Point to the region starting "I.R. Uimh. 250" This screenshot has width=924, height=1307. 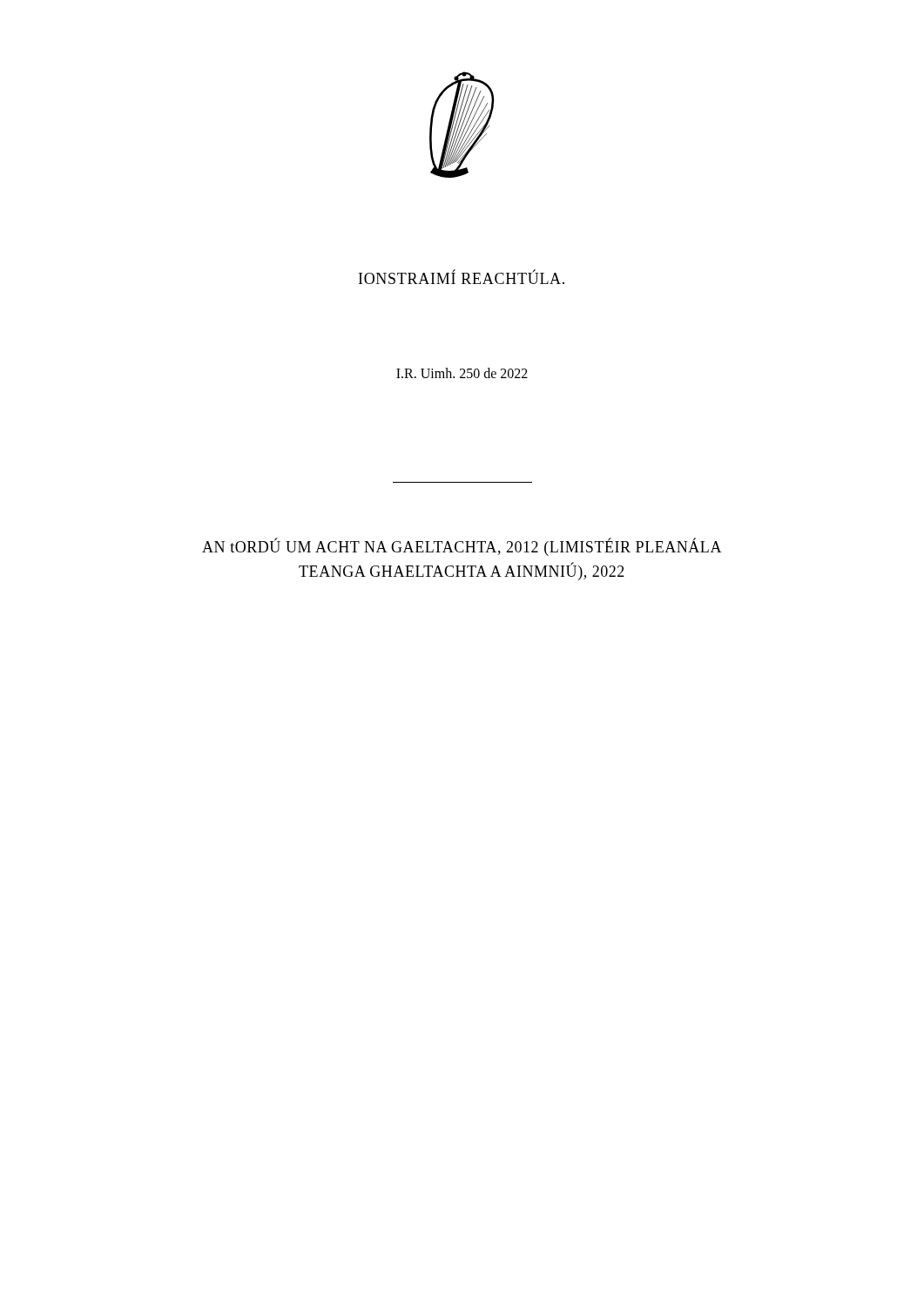coord(462,373)
